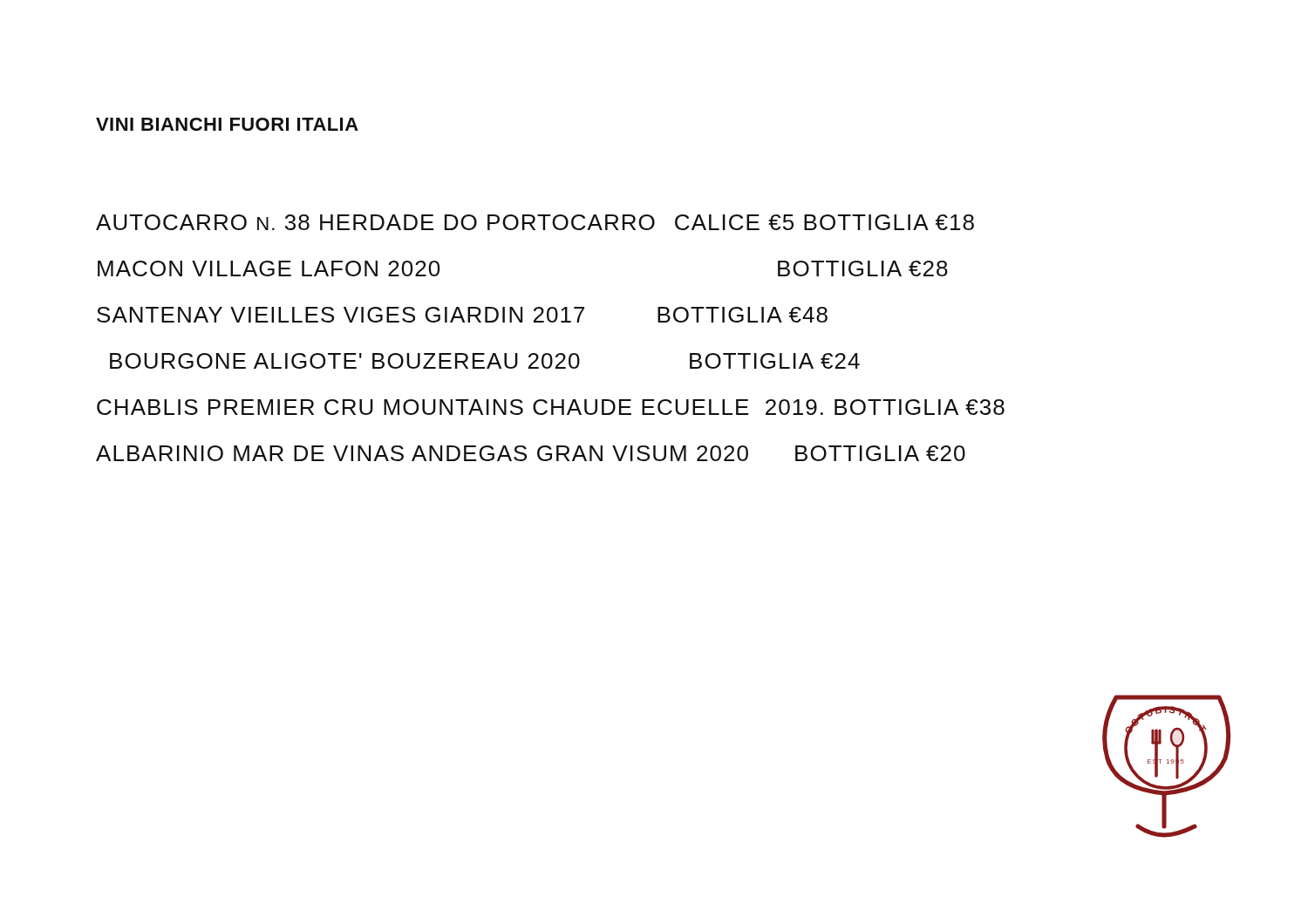Click on the list item that says "AUTOCARRO N. 38 HERDADE DO PORTOCARRO CALICE"

[x=536, y=223]
